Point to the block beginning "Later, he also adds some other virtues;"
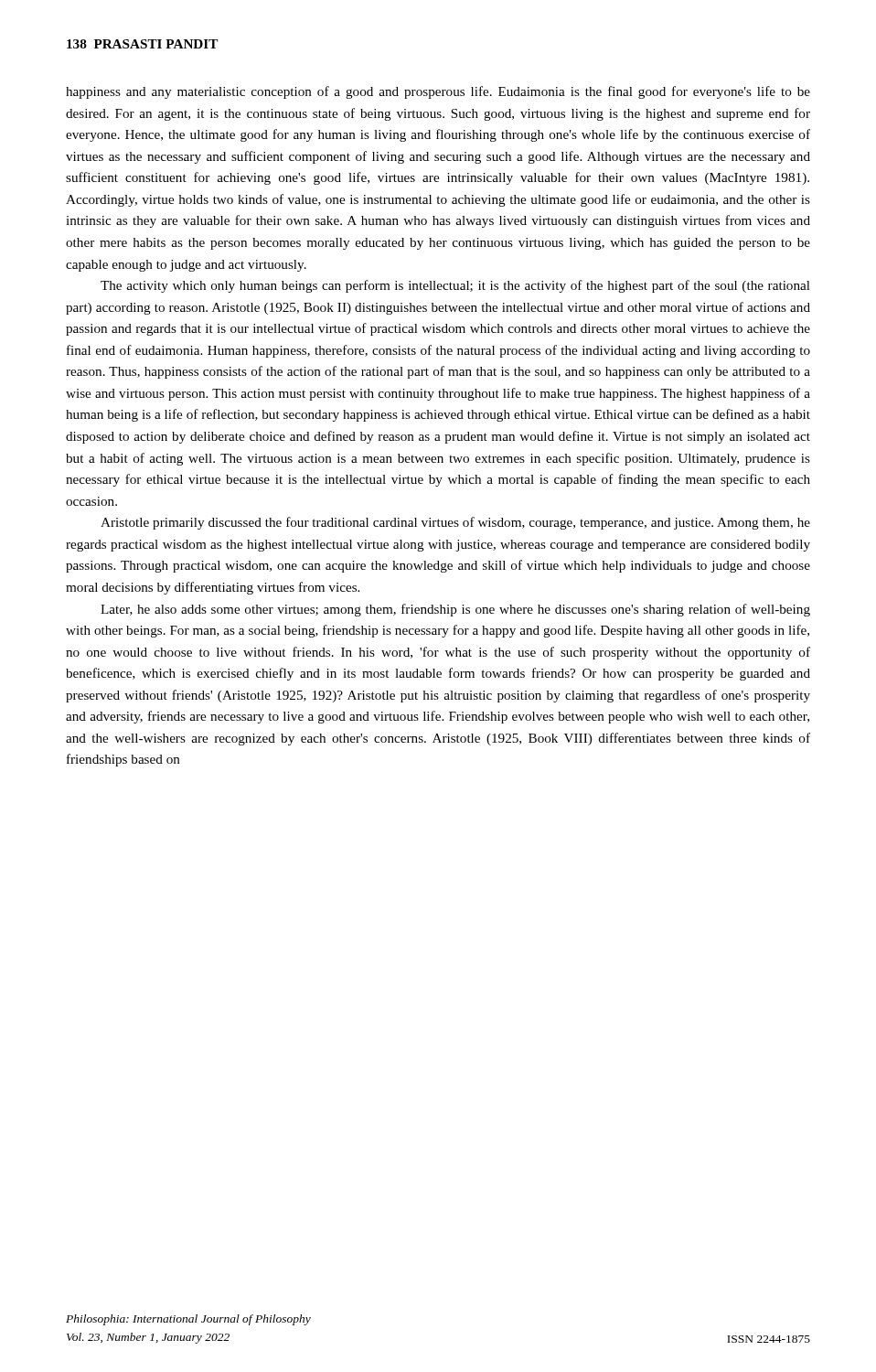 point(438,684)
